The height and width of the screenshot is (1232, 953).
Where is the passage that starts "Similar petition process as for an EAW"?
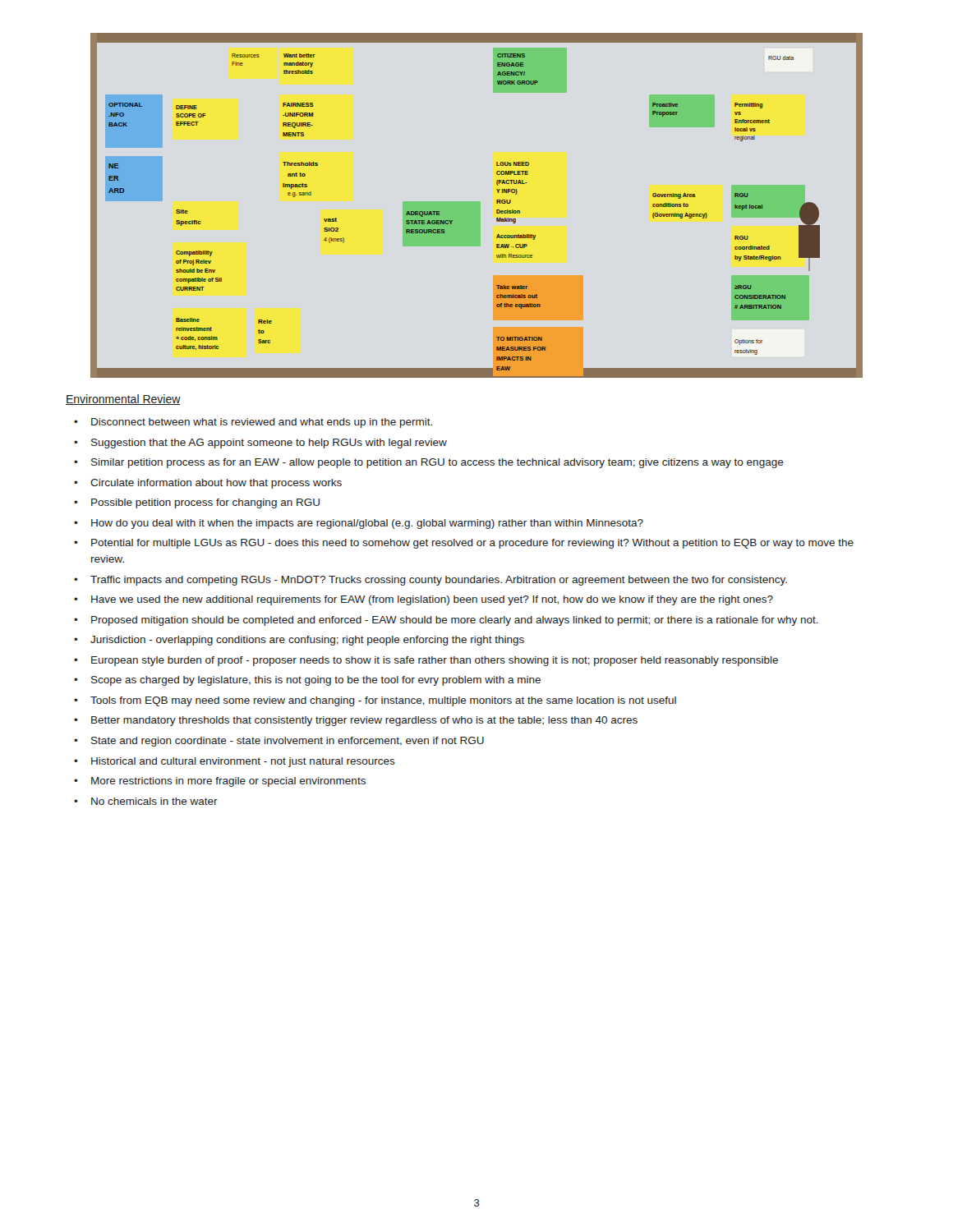[437, 462]
